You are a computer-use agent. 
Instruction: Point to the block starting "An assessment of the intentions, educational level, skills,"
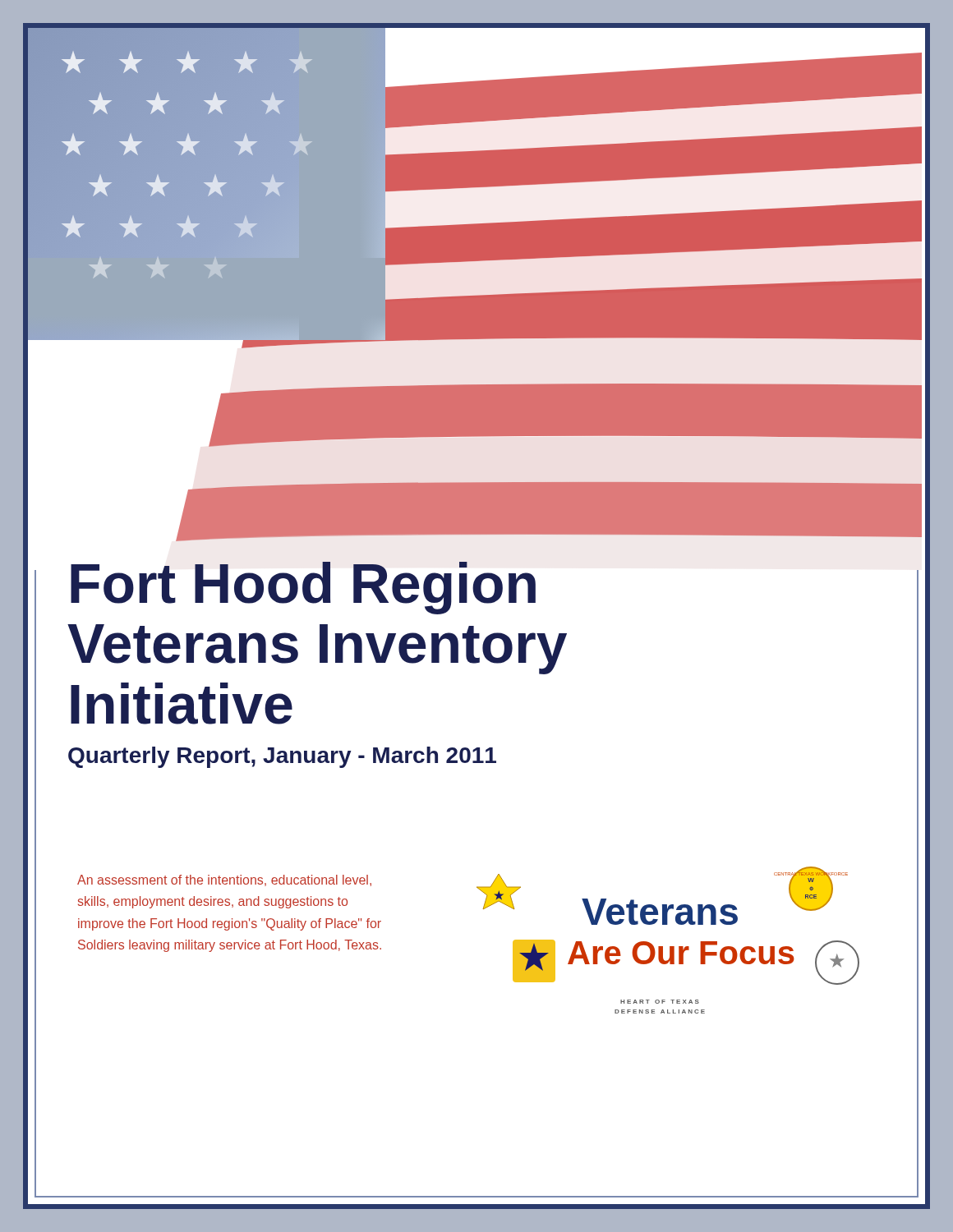[x=230, y=913]
